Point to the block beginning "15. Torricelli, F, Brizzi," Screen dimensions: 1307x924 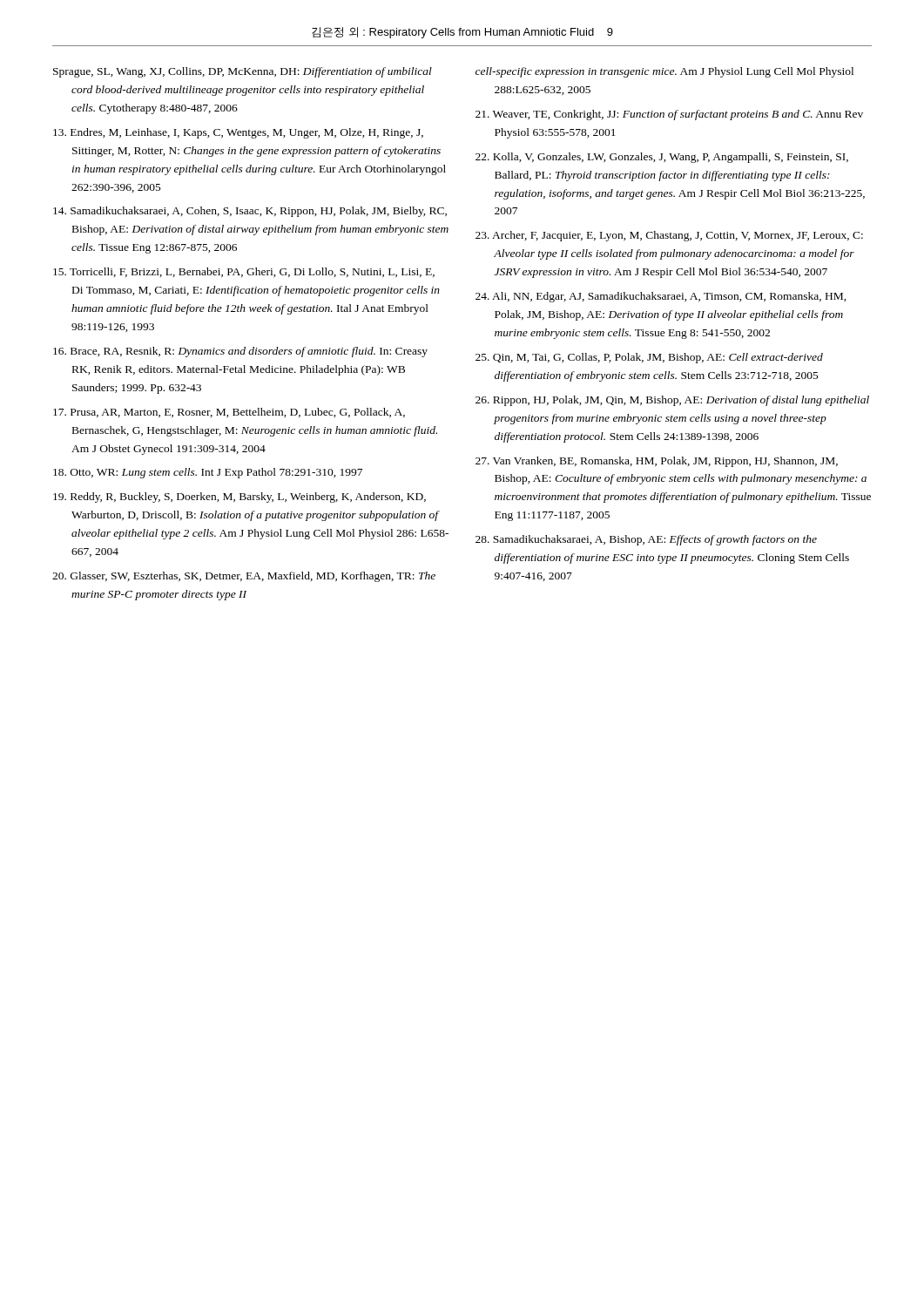click(246, 299)
